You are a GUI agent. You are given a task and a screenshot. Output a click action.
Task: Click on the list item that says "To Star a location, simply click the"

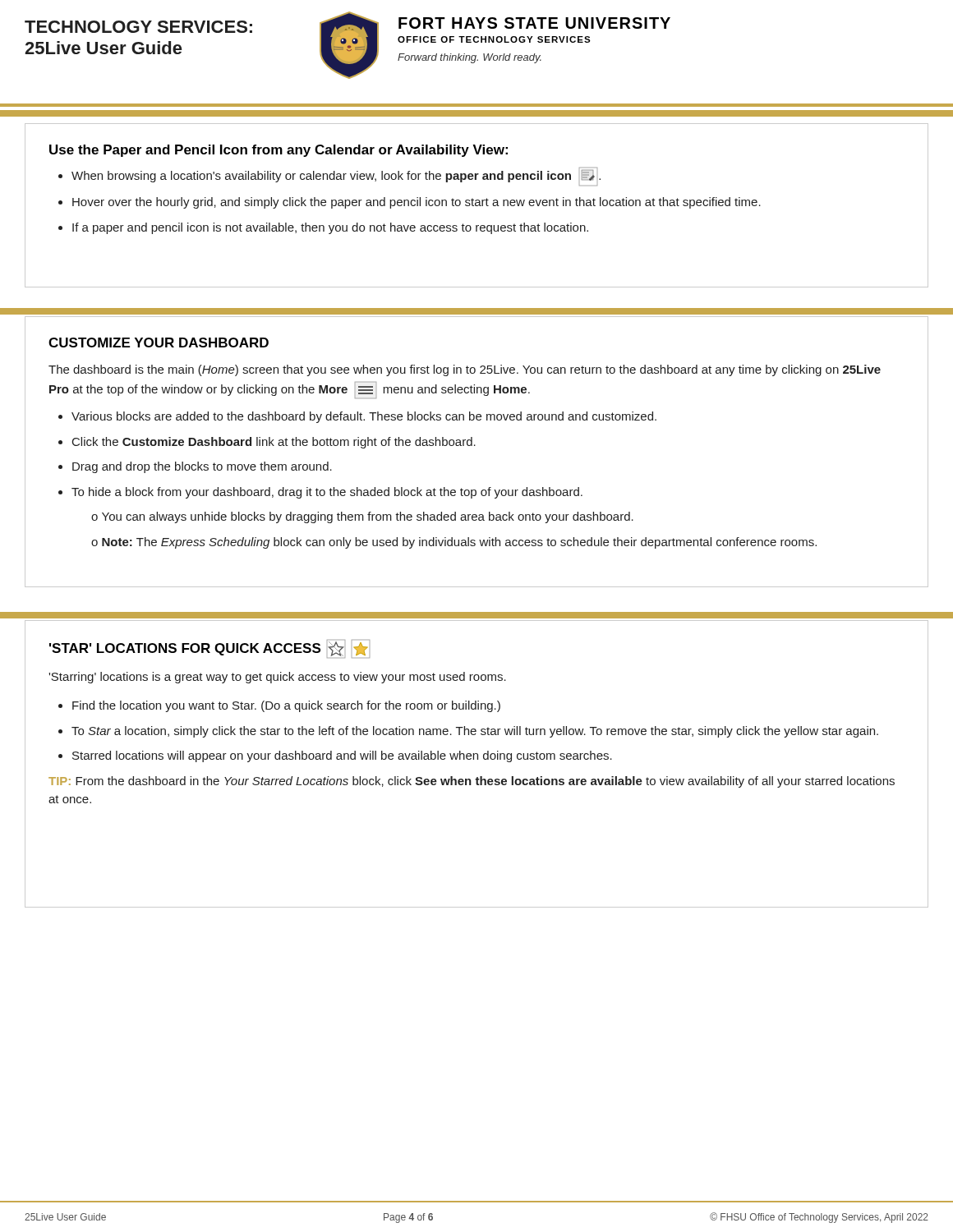[x=475, y=730]
